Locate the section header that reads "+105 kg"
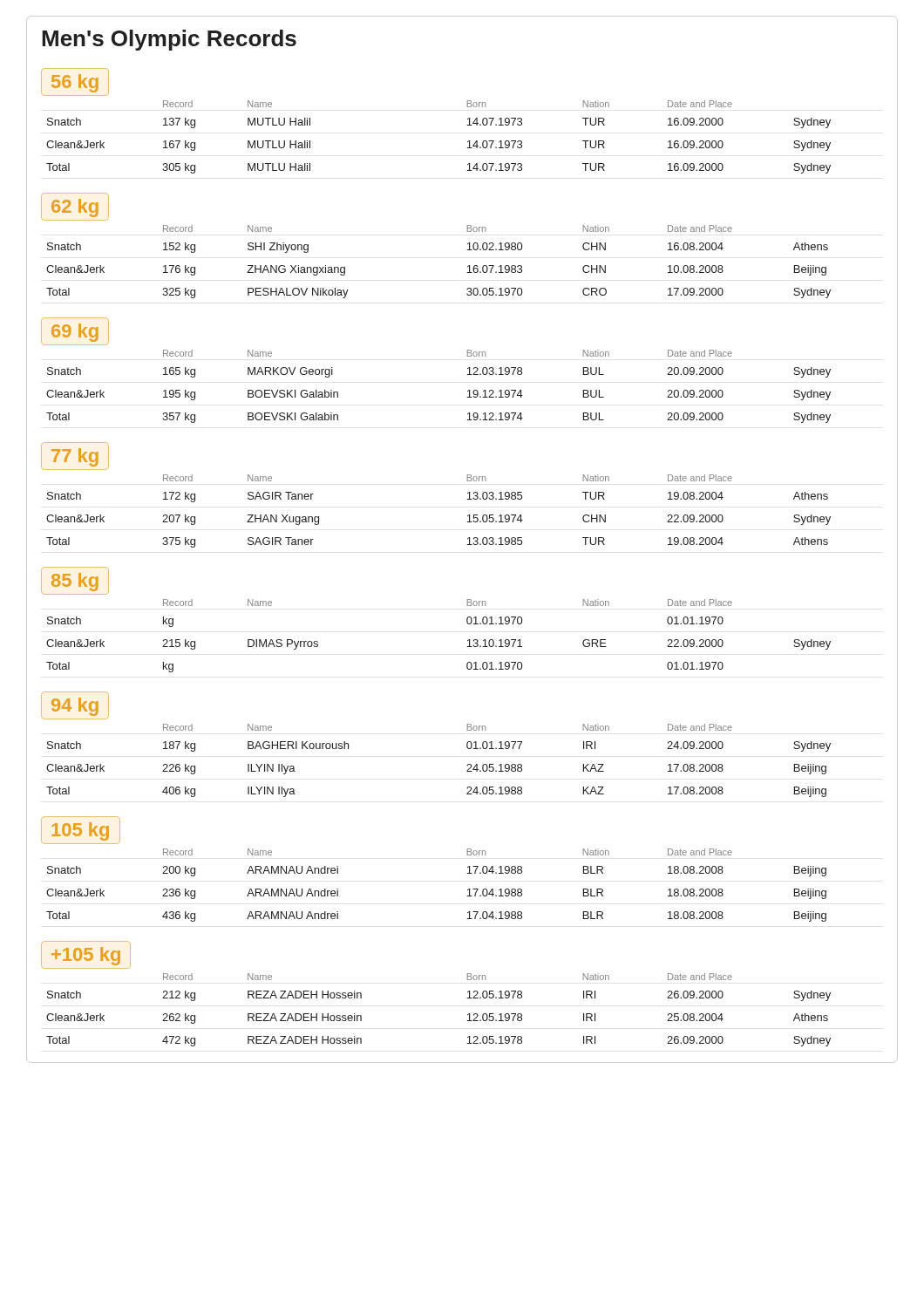924x1308 pixels. click(x=86, y=955)
